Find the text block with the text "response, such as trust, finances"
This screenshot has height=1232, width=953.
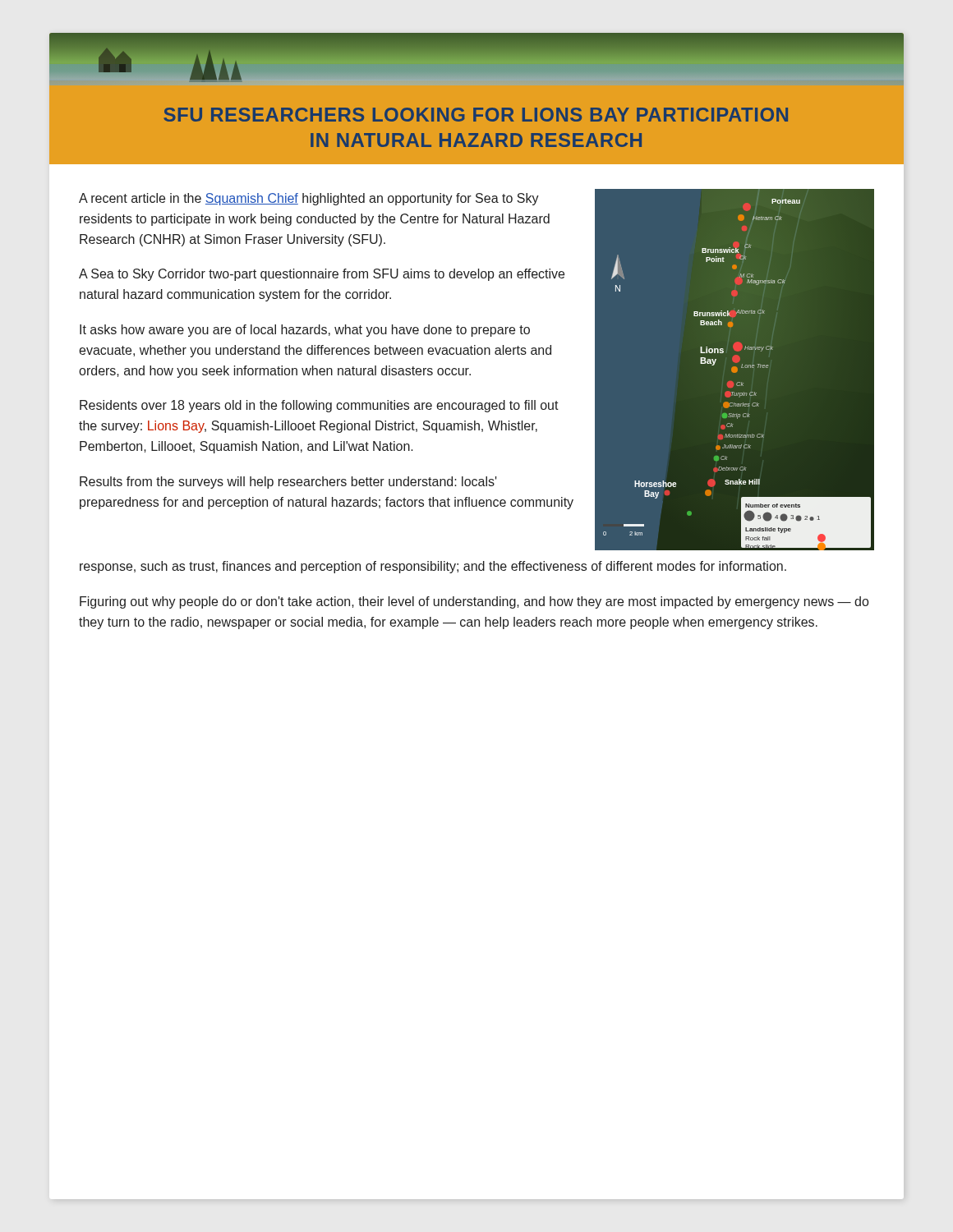[x=433, y=566]
